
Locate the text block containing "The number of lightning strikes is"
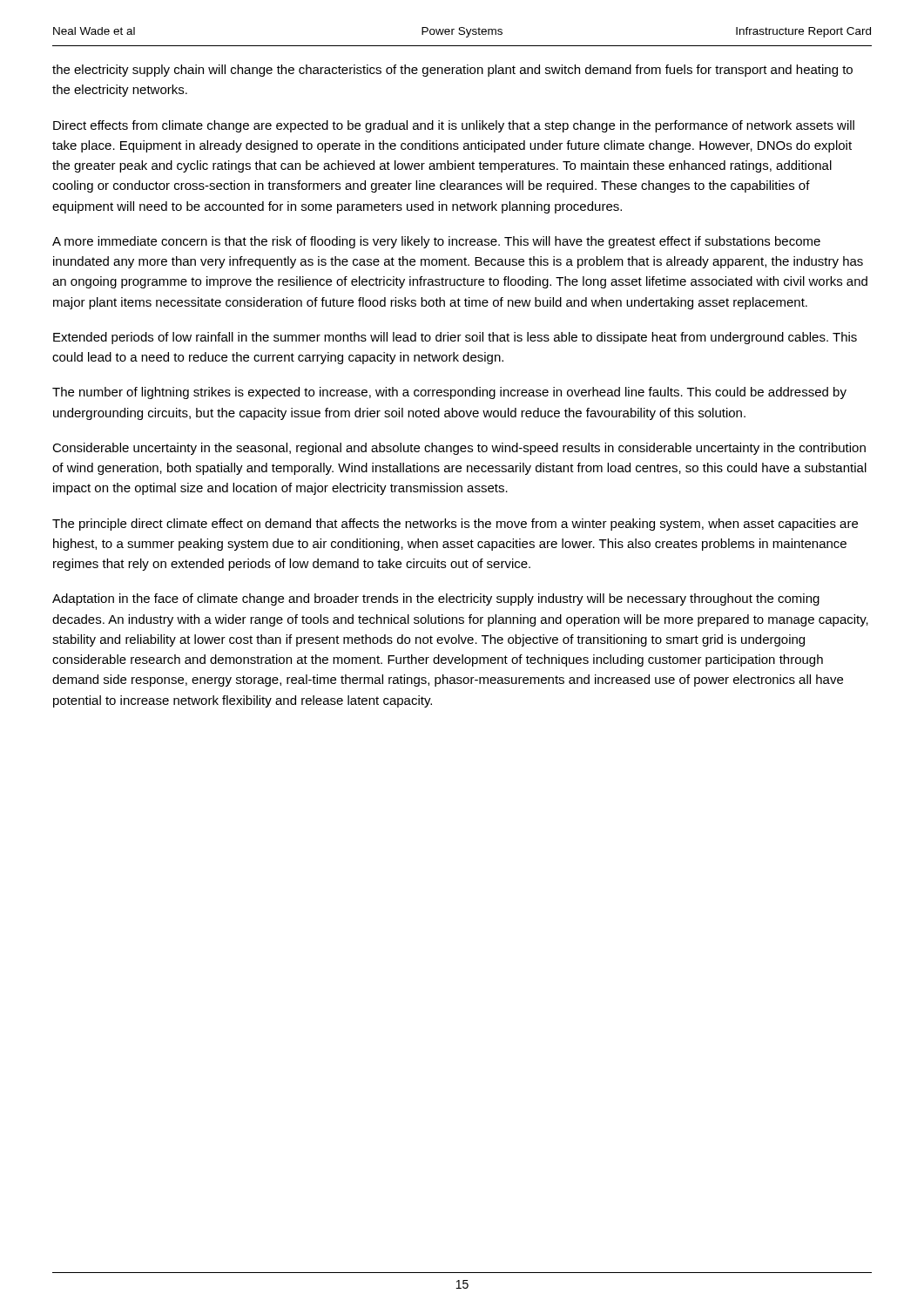tap(449, 402)
